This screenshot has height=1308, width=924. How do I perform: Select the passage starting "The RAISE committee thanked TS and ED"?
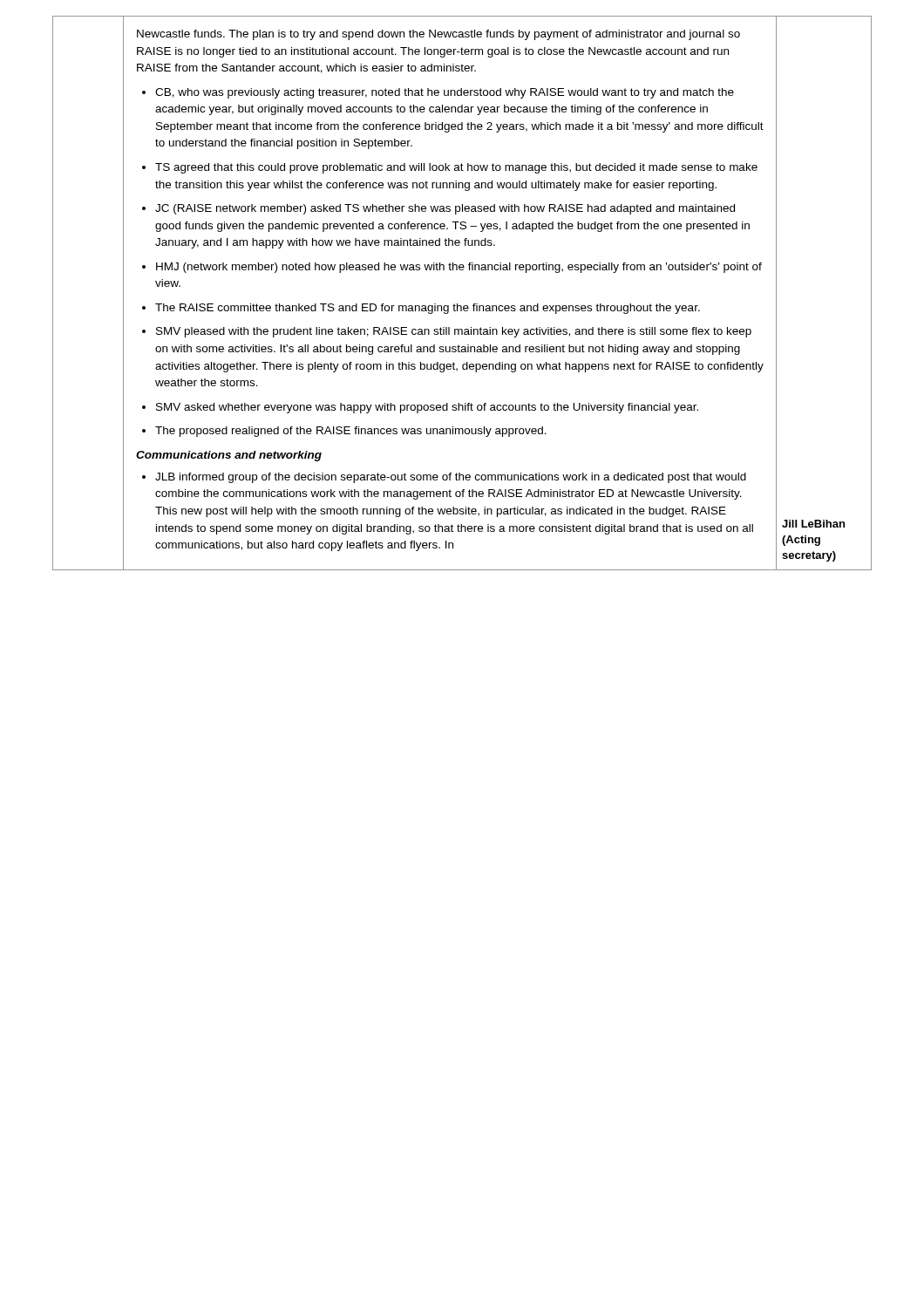(x=428, y=307)
